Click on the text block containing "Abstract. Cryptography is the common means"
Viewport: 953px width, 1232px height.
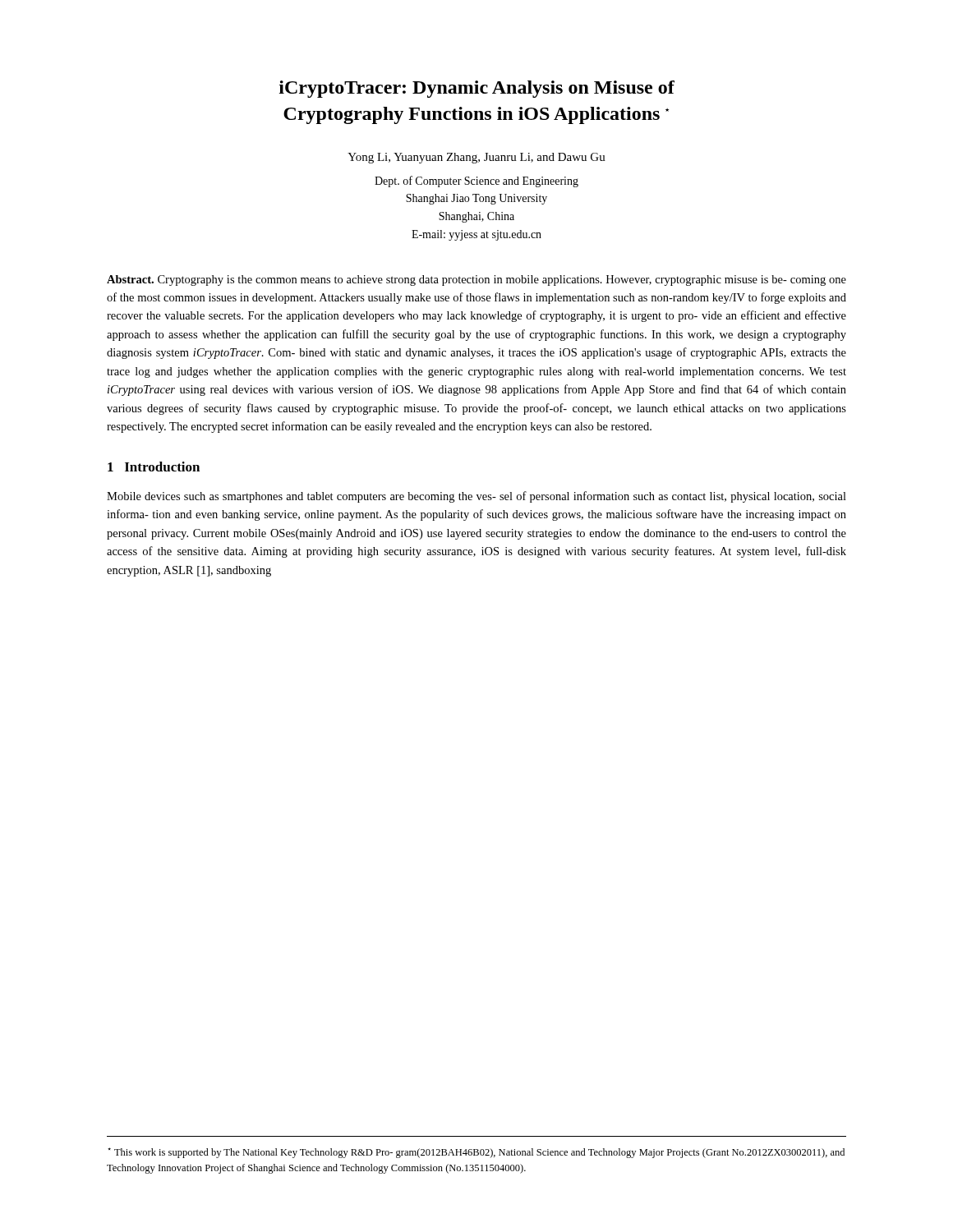(476, 353)
